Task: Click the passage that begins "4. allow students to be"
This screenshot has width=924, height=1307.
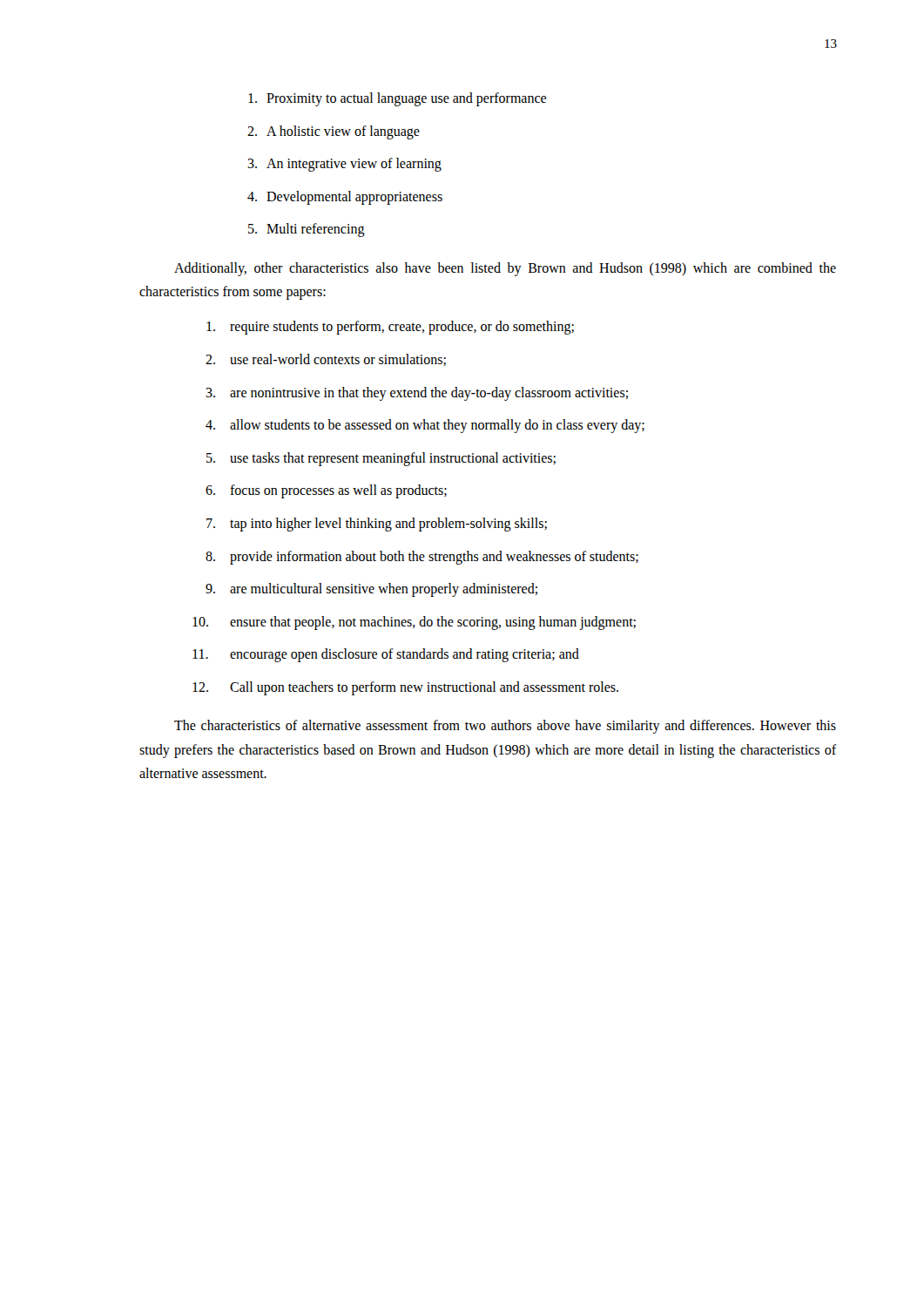Action: pyautogui.click(x=418, y=425)
